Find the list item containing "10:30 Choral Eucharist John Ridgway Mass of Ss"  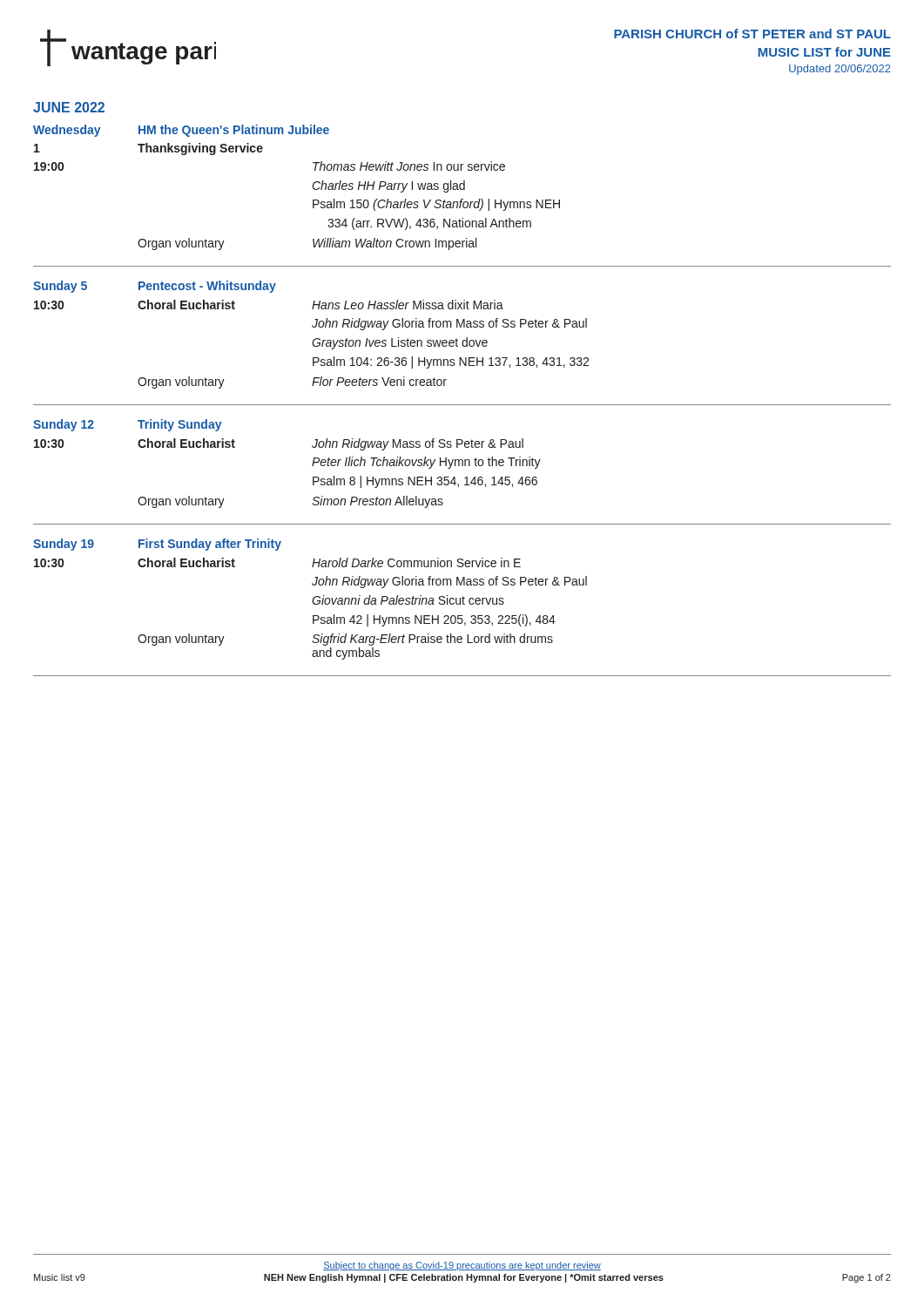point(462,471)
